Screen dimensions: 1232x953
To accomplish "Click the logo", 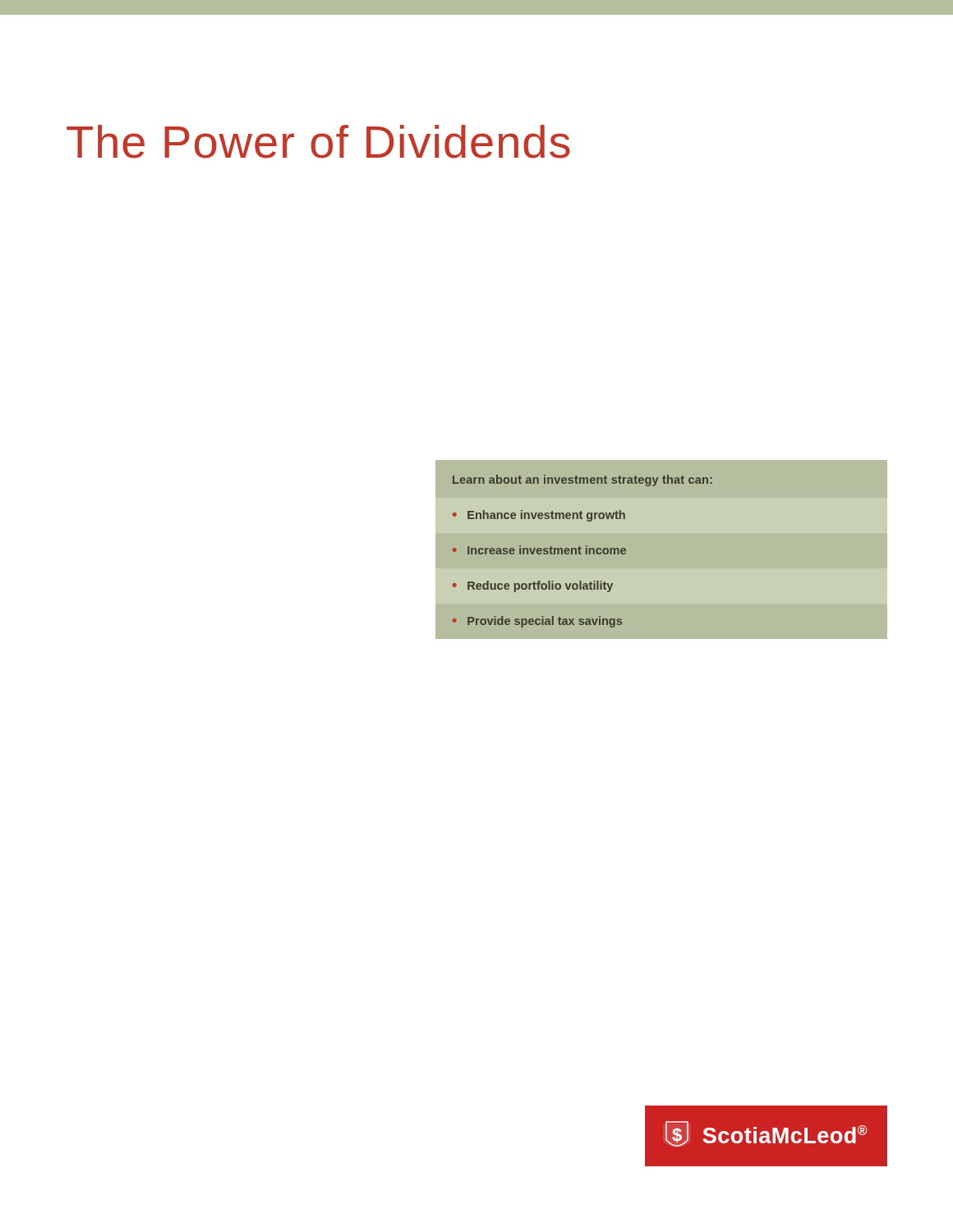I will point(766,1136).
